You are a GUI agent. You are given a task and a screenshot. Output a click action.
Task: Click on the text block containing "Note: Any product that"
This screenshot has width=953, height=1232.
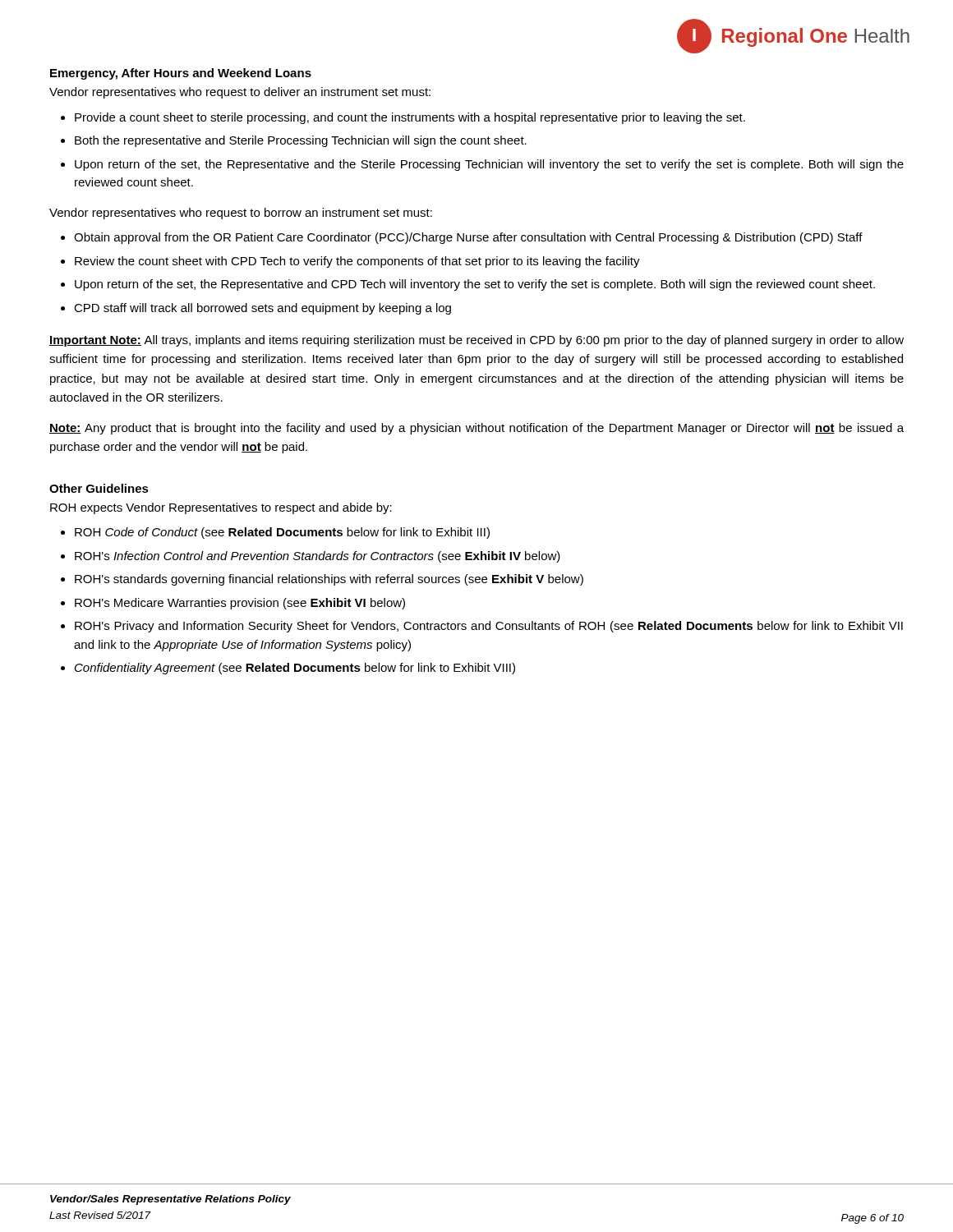[476, 437]
